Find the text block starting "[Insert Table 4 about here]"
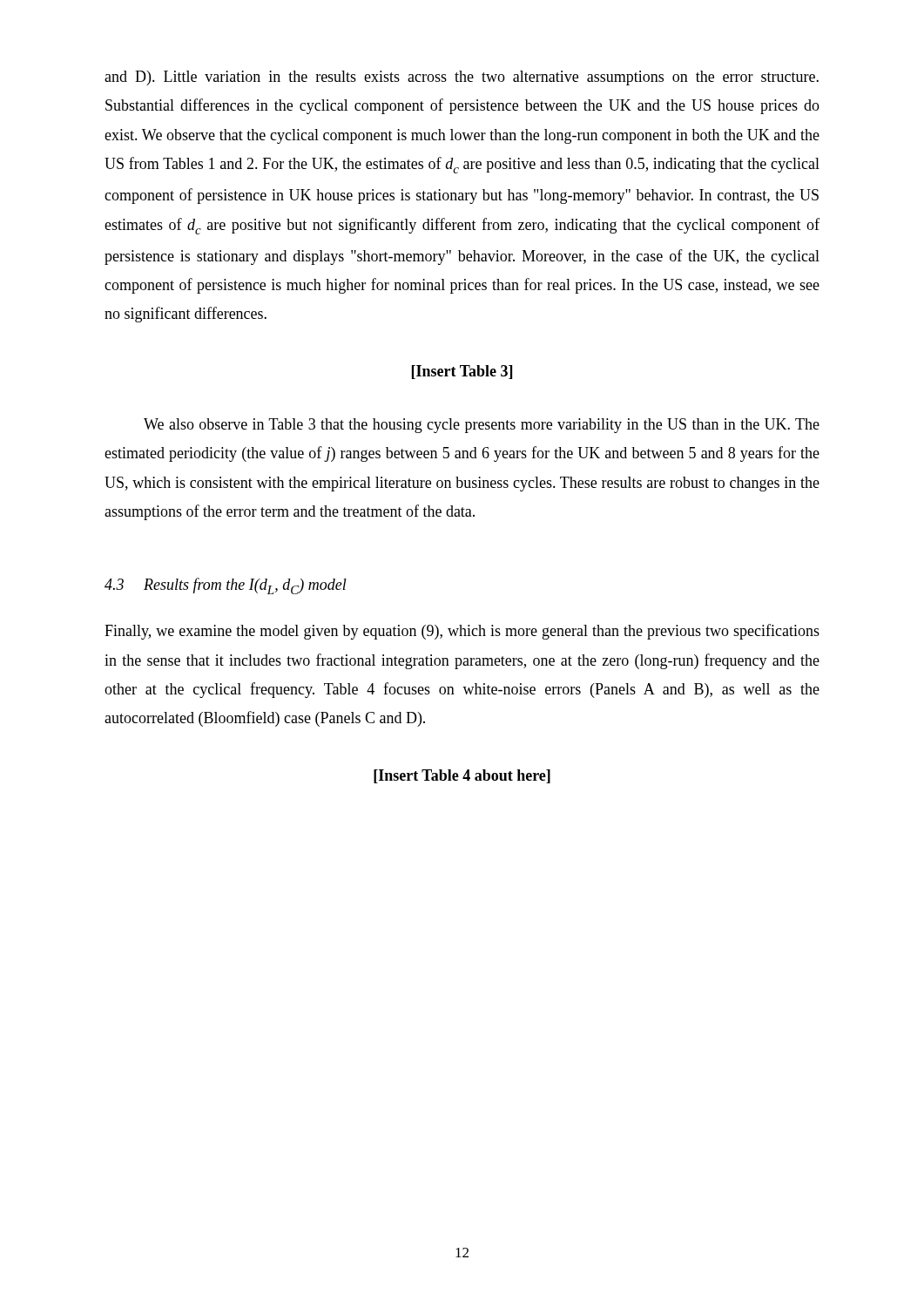 coord(462,775)
